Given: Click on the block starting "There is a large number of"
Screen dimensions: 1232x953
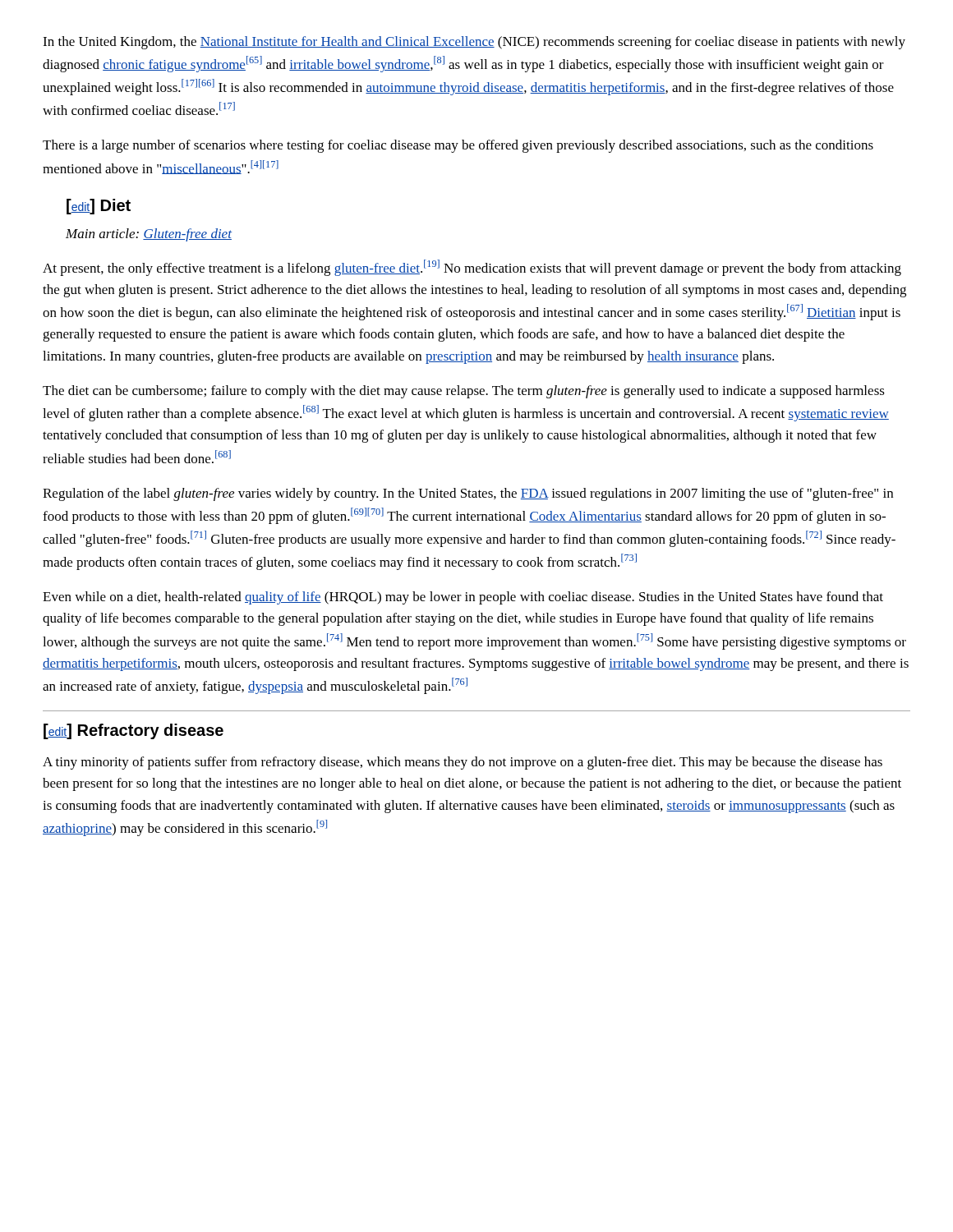Looking at the screenshot, I should pos(458,157).
